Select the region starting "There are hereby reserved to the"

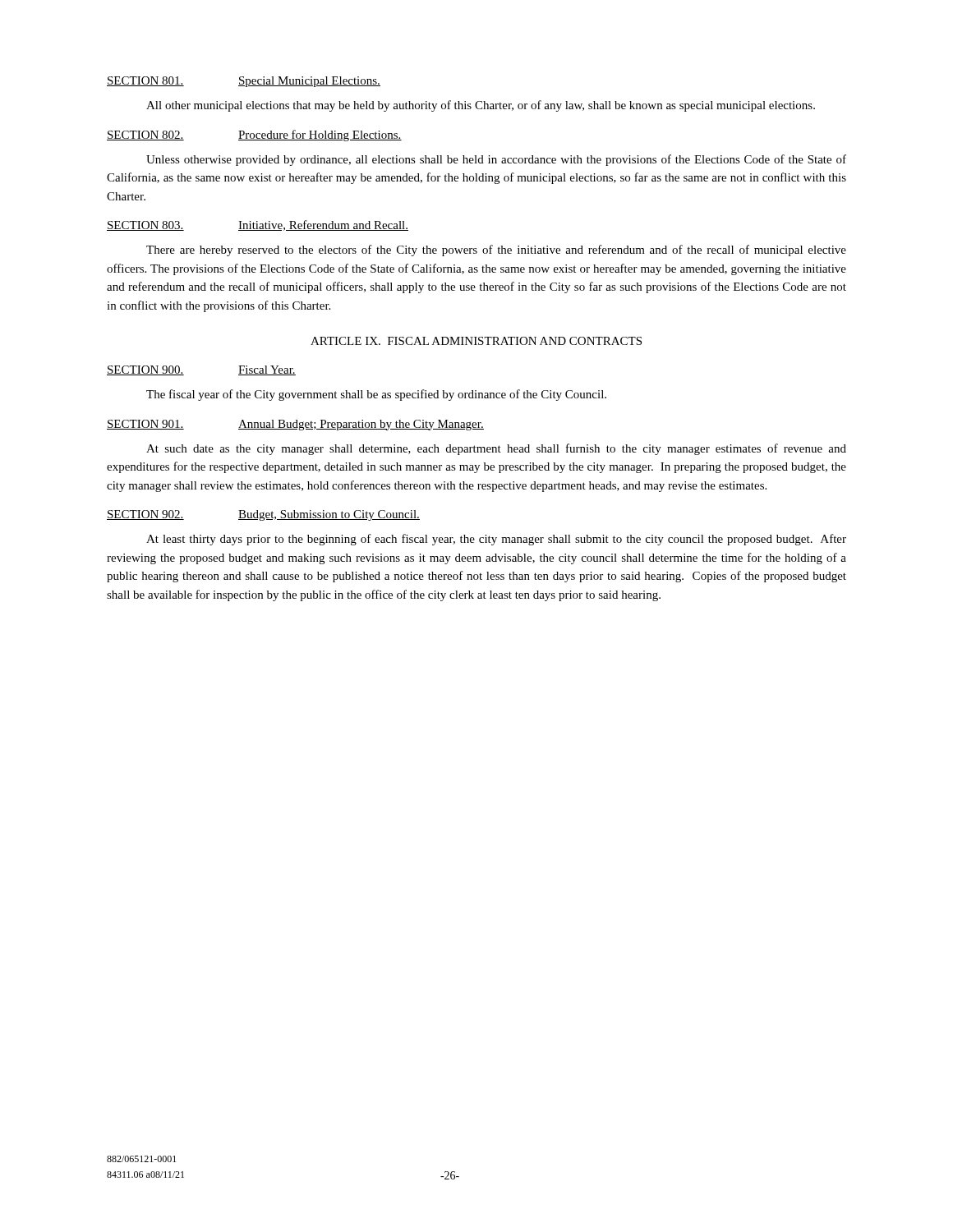(476, 277)
